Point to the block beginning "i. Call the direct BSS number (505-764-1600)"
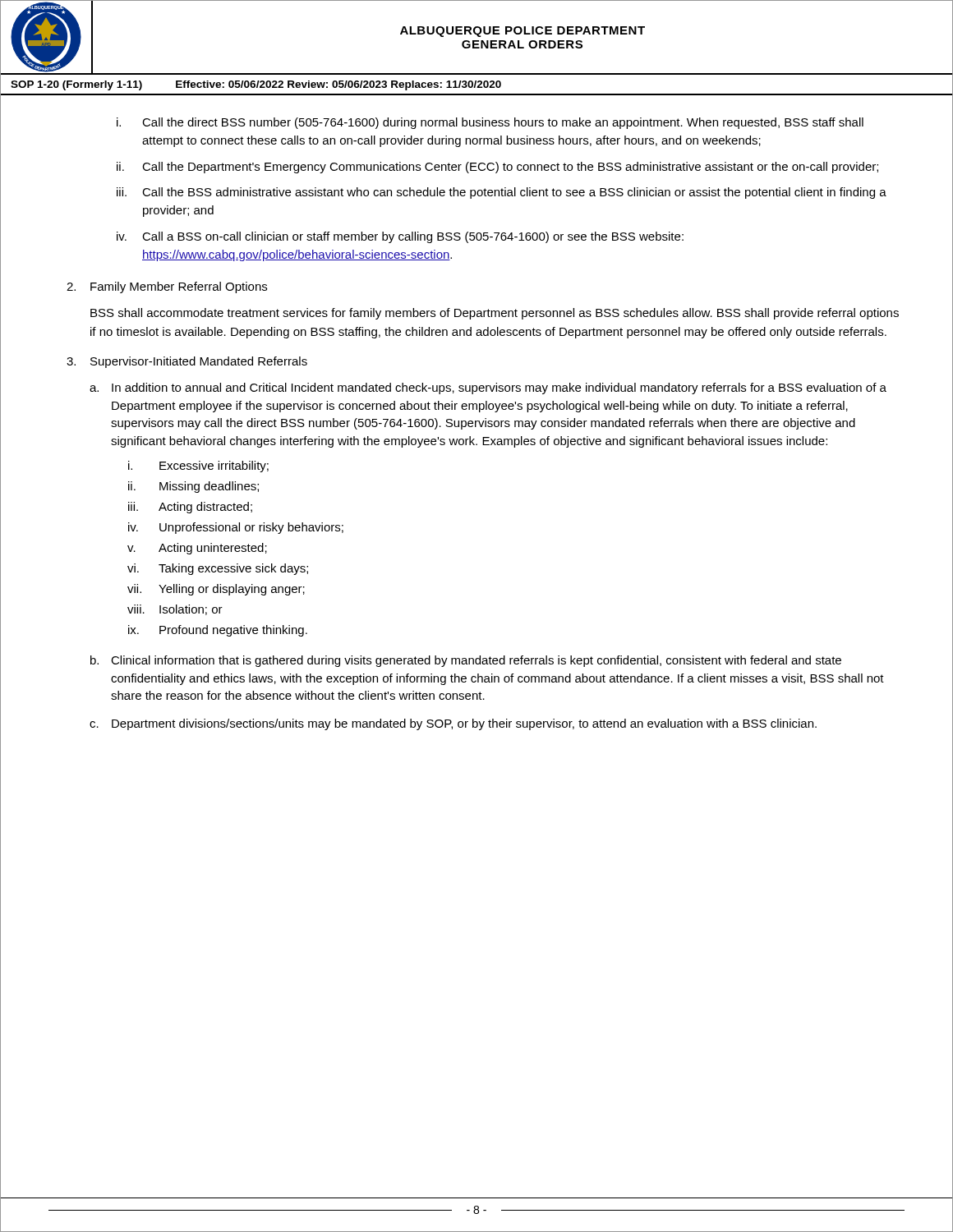The image size is (953, 1232). click(509, 131)
